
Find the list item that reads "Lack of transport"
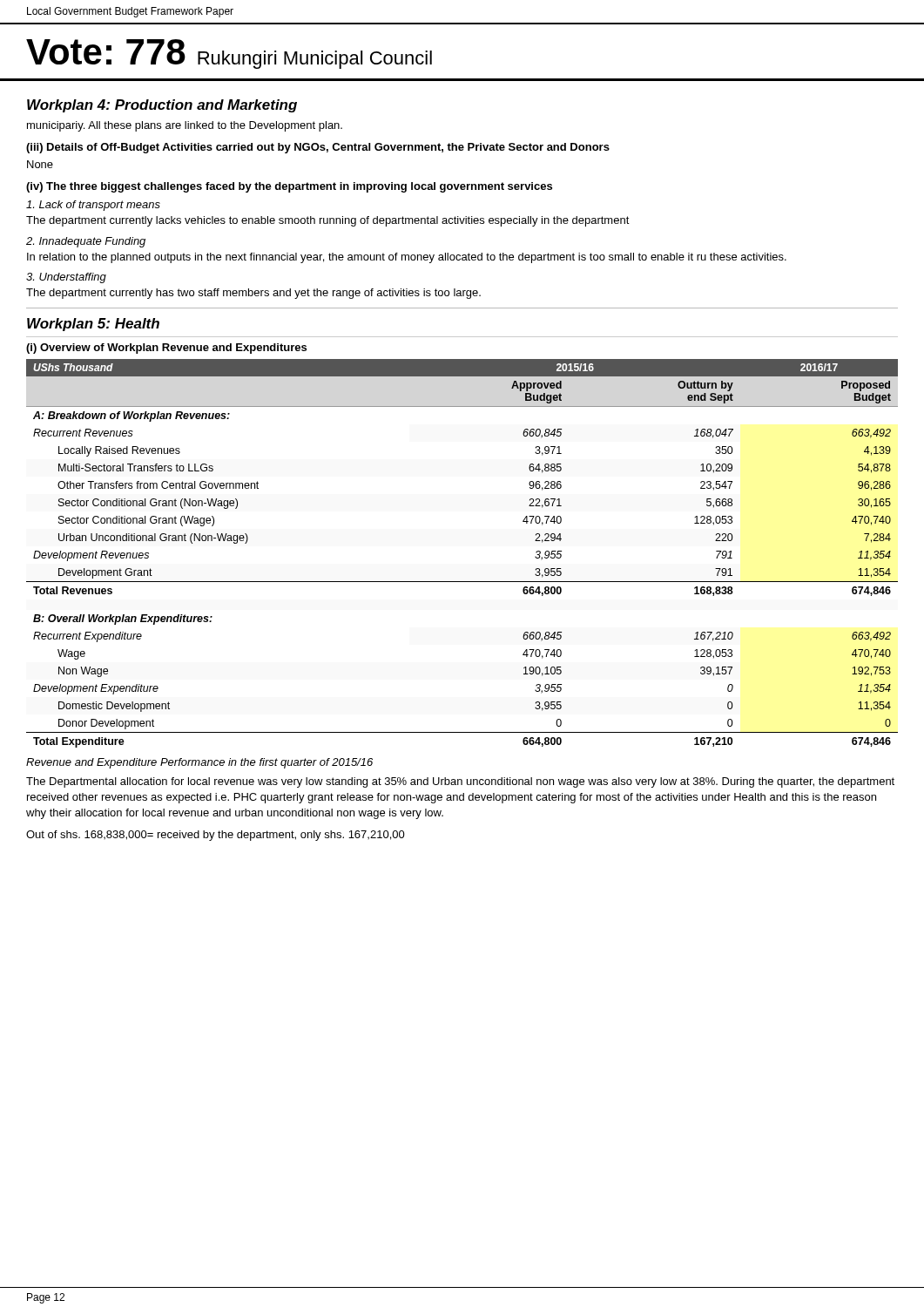click(93, 205)
